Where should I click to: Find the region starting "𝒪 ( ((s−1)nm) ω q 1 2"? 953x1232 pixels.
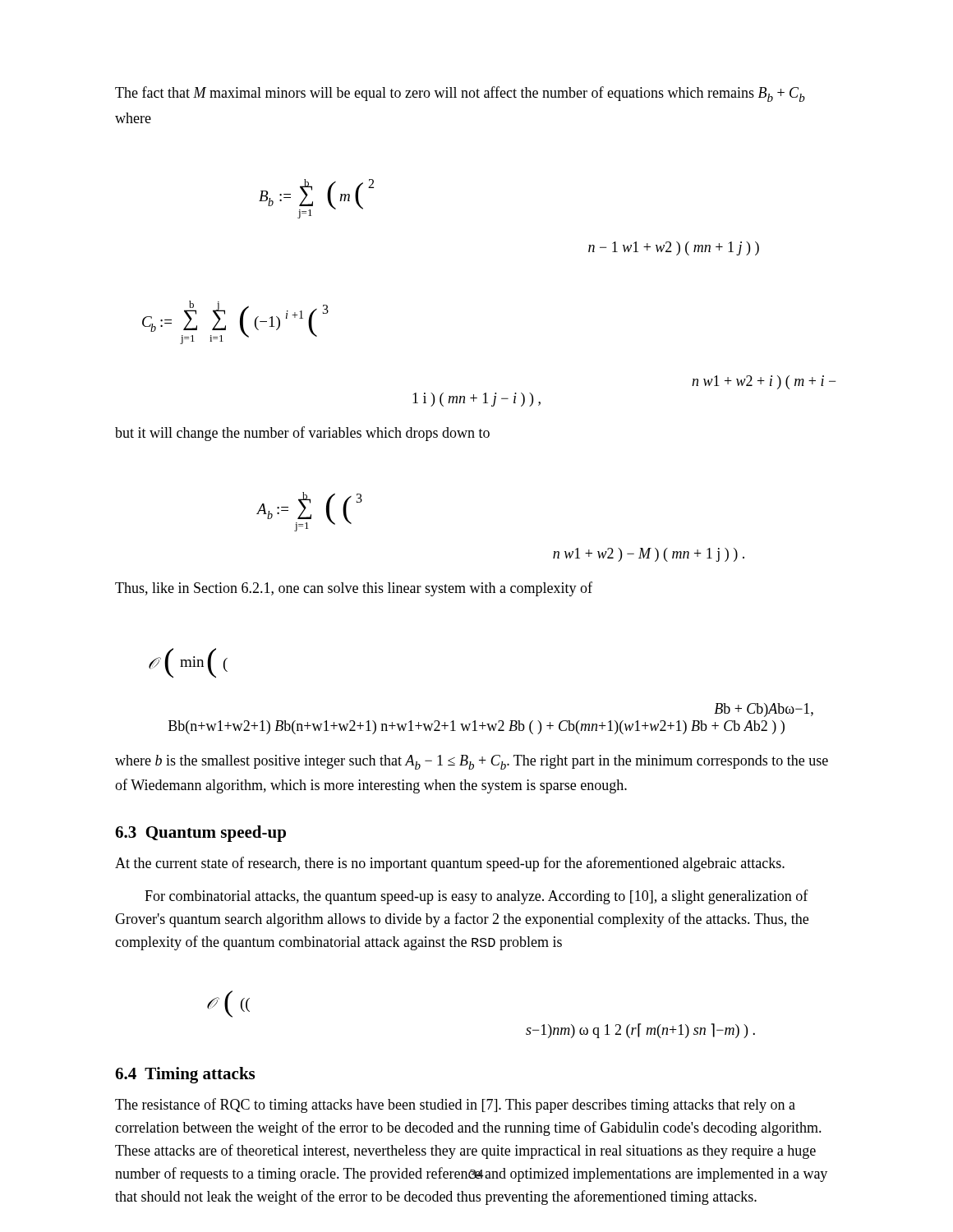228,1004
